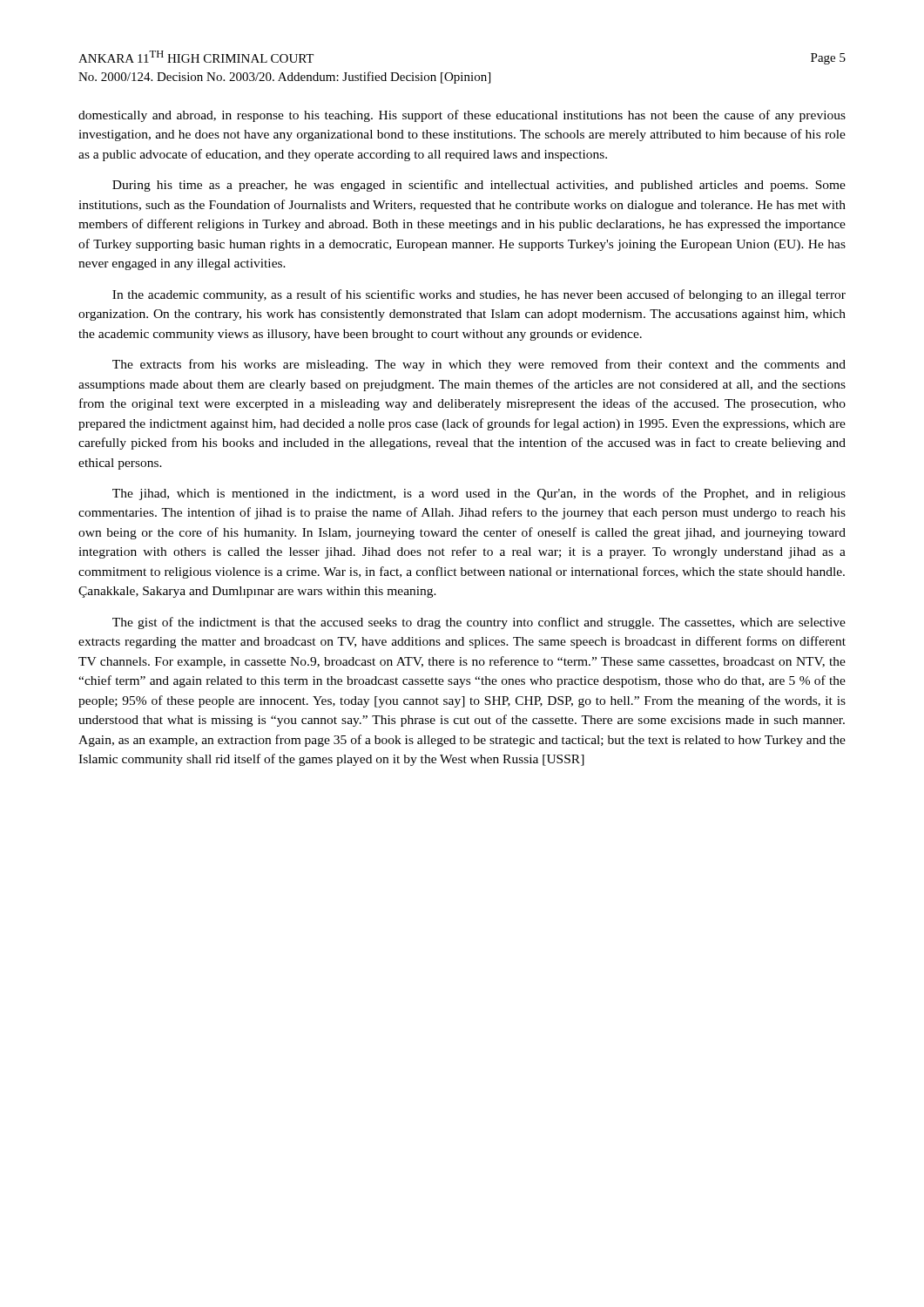Image resolution: width=924 pixels, height=1307 pixels.
Task: Point to the block starting "The extracts from his works are"
Action: 462,413
